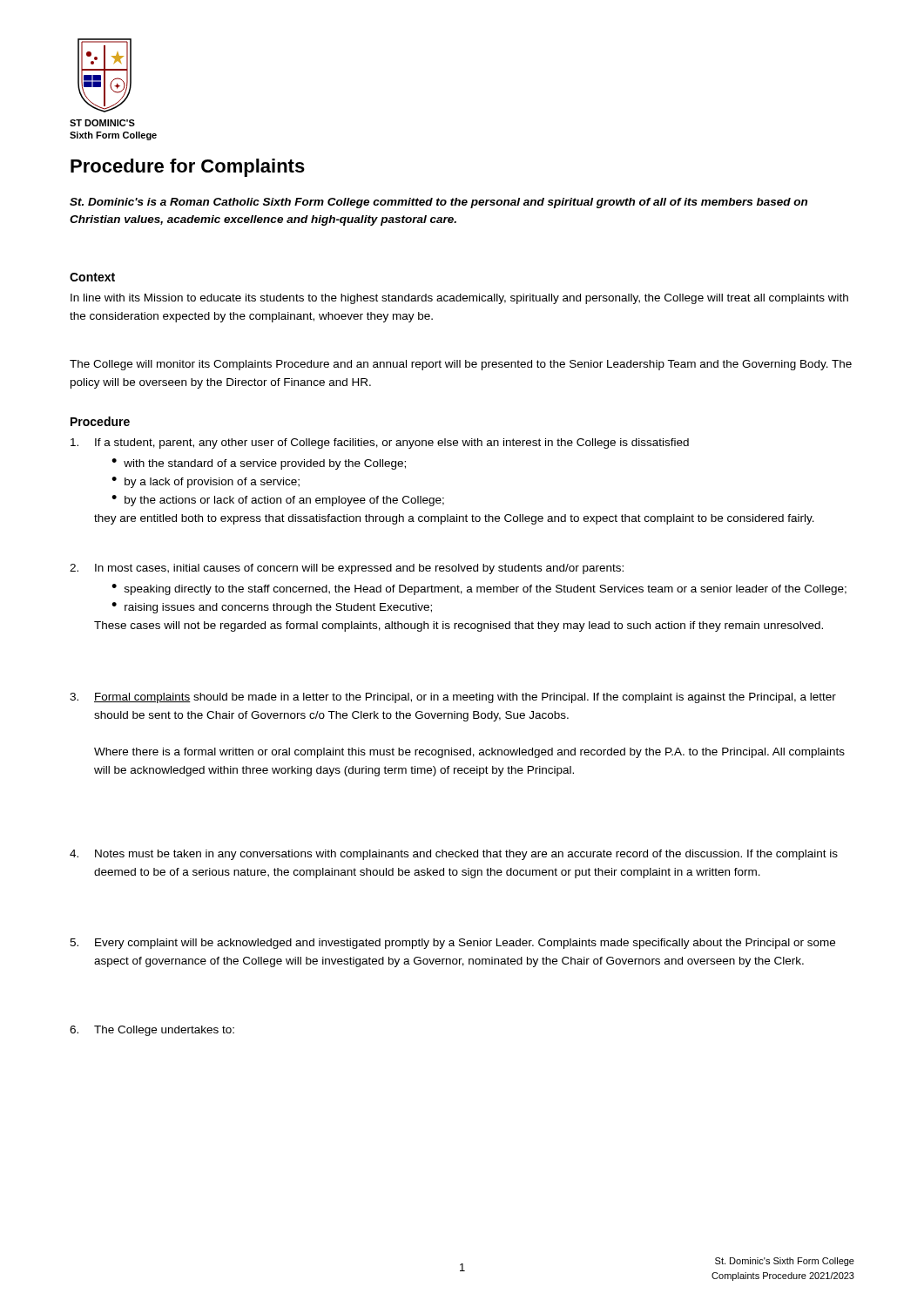Find the list item with the text "If a student,"
This screenshot has width=924, height=1307.
380,444
